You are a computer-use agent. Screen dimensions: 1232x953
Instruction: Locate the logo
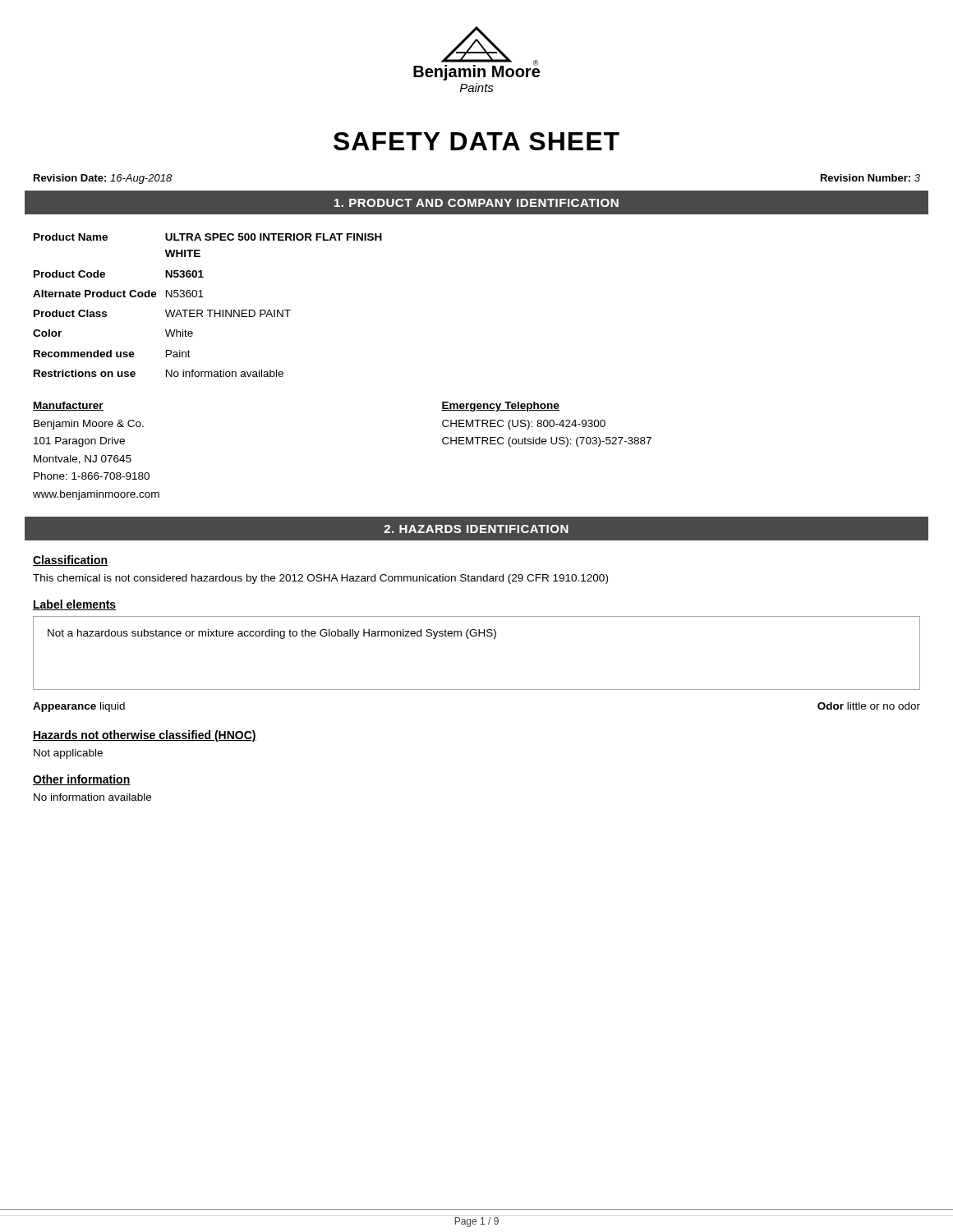coord(476,70)
